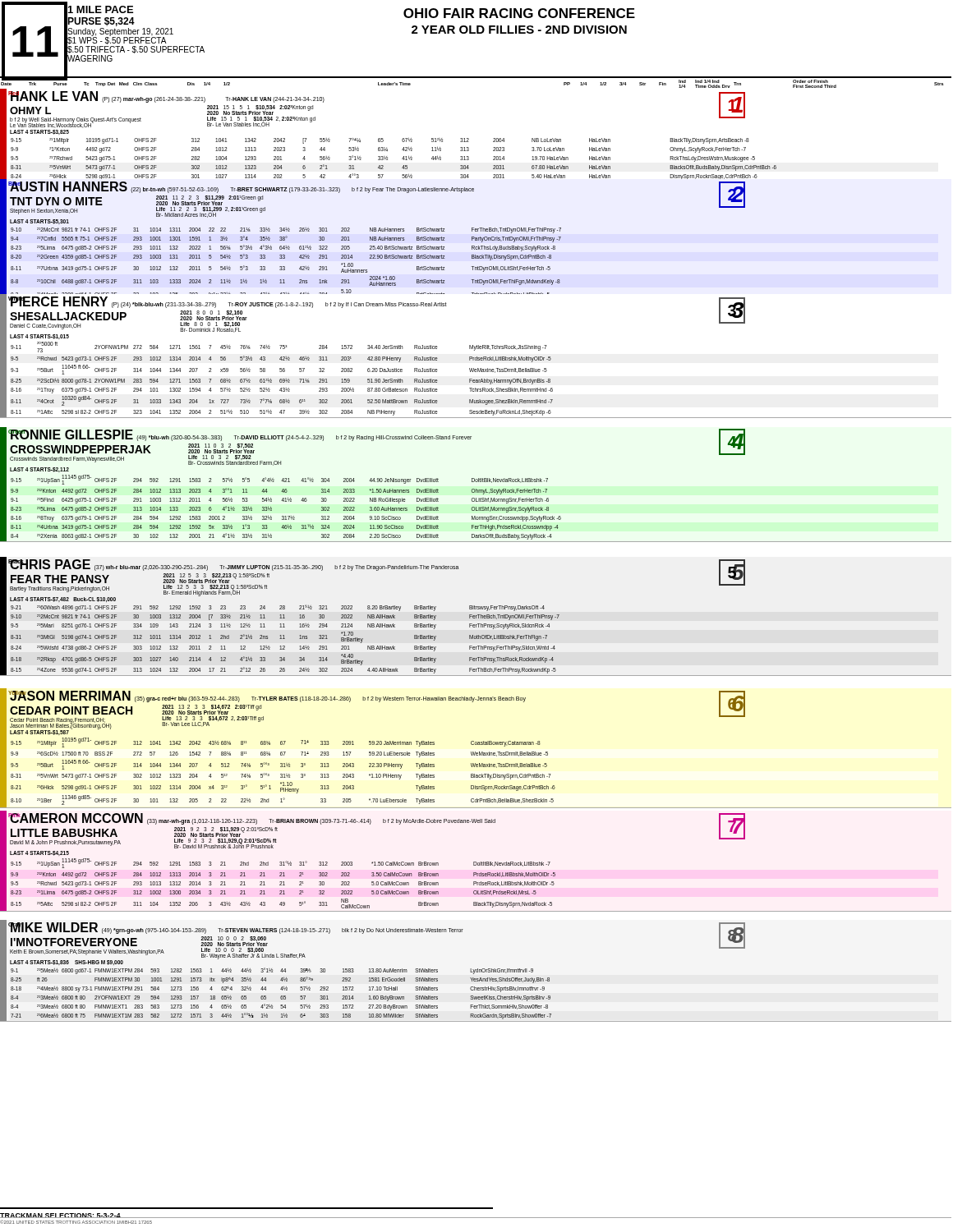Find the text block starting "Red HANK LE VAN"
Viewport: 953px width, 1232px height.
tap(476, 144)
